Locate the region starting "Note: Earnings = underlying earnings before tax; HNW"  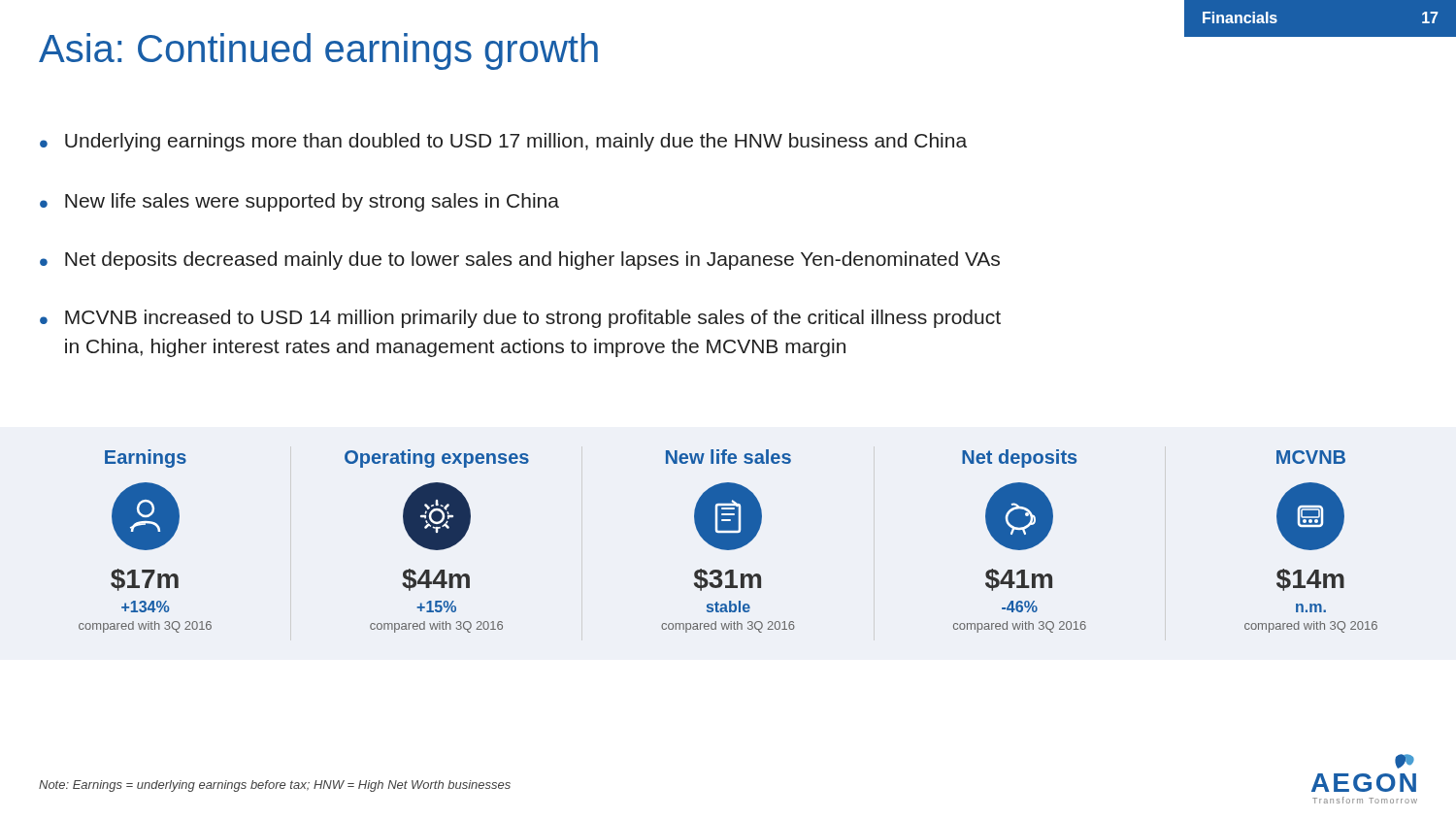click(275, 785)
